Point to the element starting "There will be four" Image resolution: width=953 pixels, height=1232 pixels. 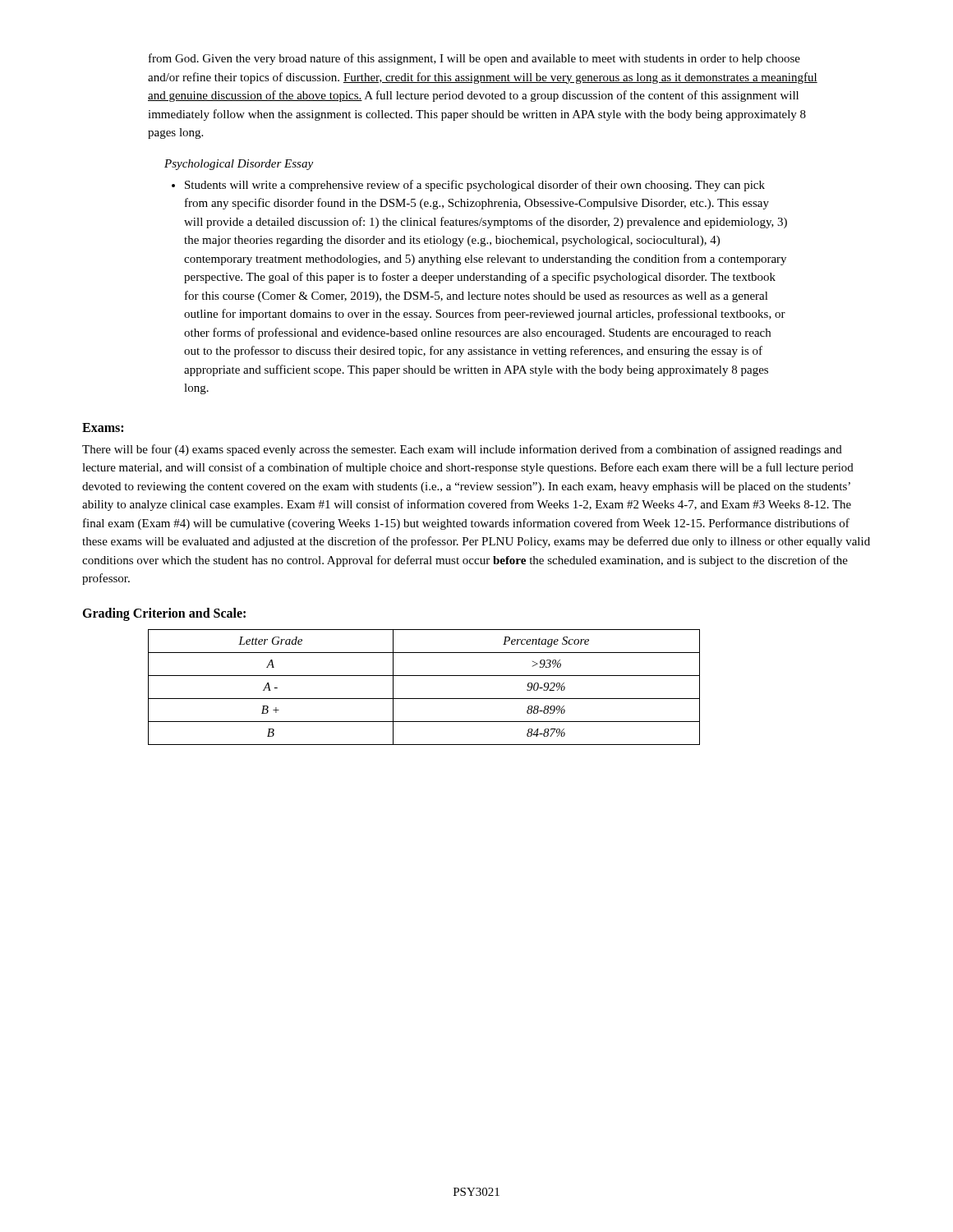(476, 514)
